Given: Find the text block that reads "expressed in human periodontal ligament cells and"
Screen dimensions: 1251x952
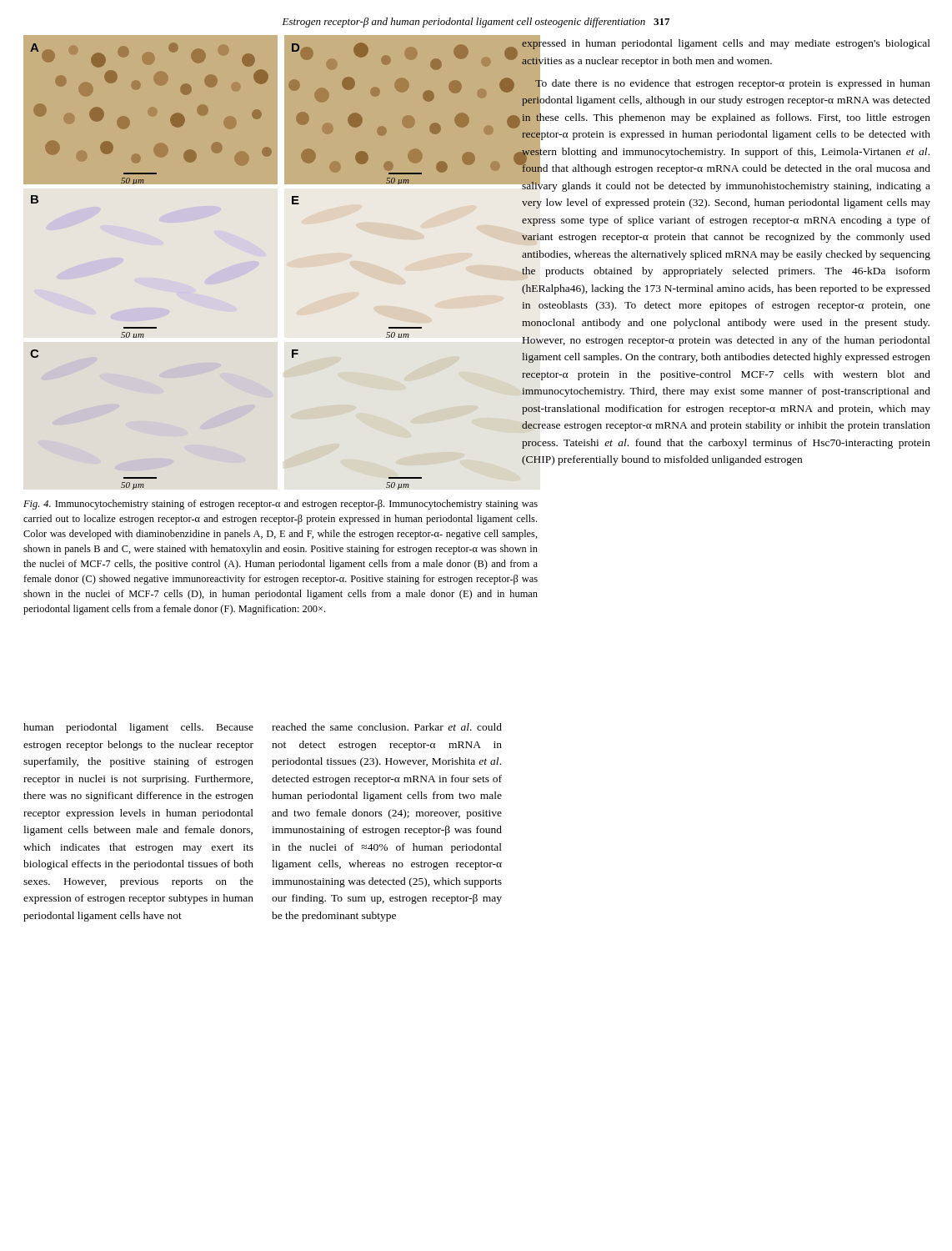Looking at the screenshot, I should click(x=726, y=252).
